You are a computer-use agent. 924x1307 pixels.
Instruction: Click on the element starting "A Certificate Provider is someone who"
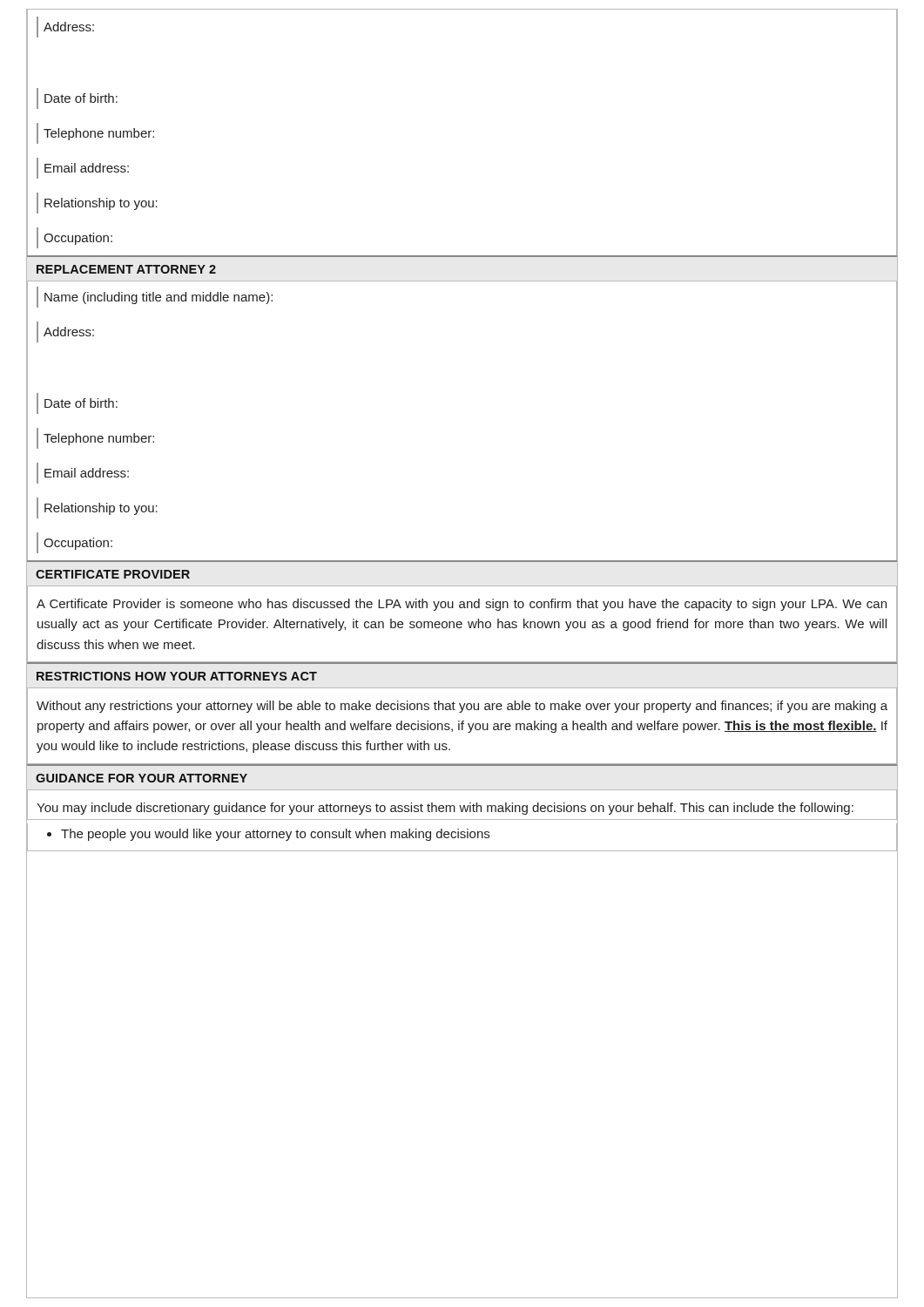click(x=462, y=624)
